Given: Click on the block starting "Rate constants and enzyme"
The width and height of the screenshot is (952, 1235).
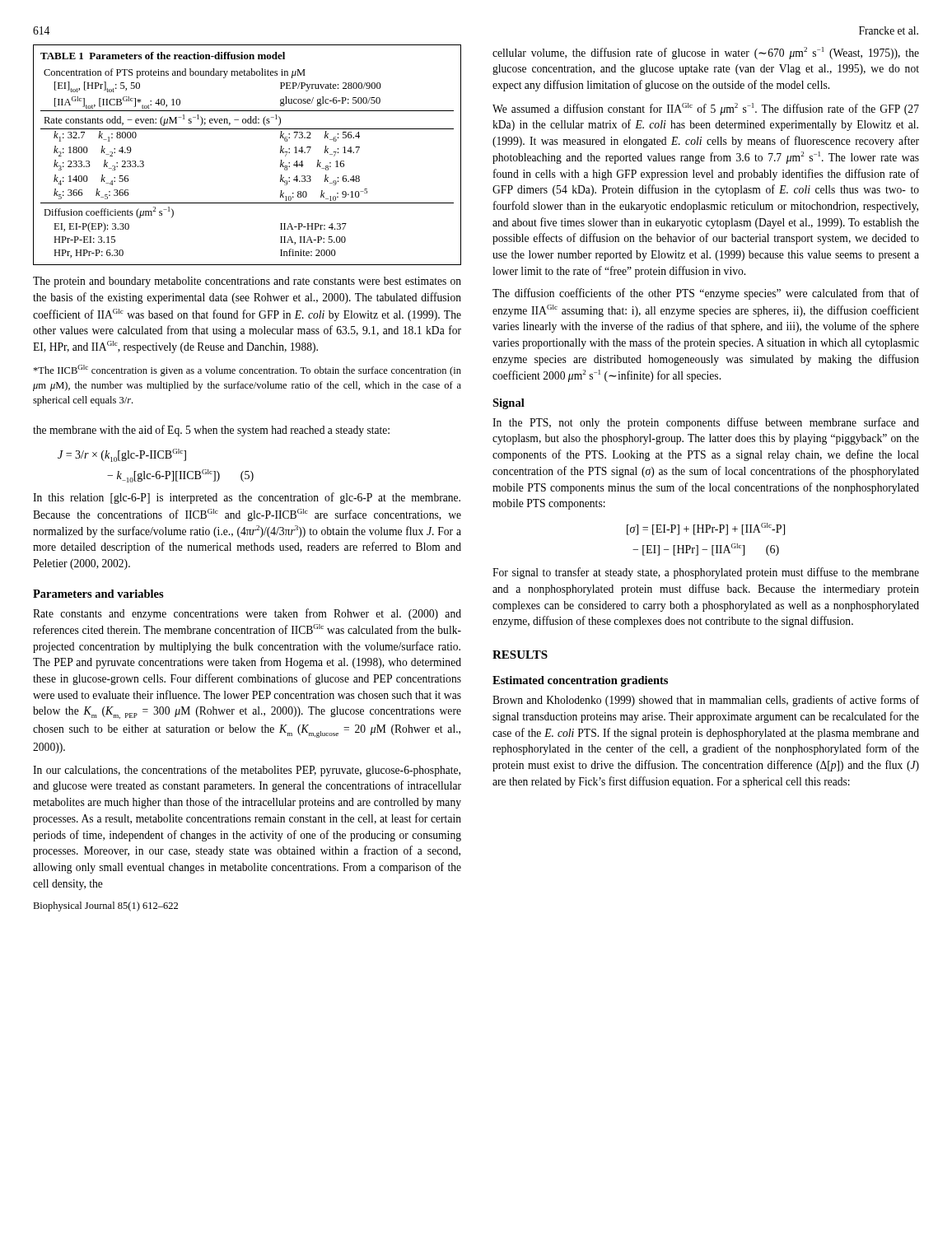Looking at the screenshot, I should point(247,680).
